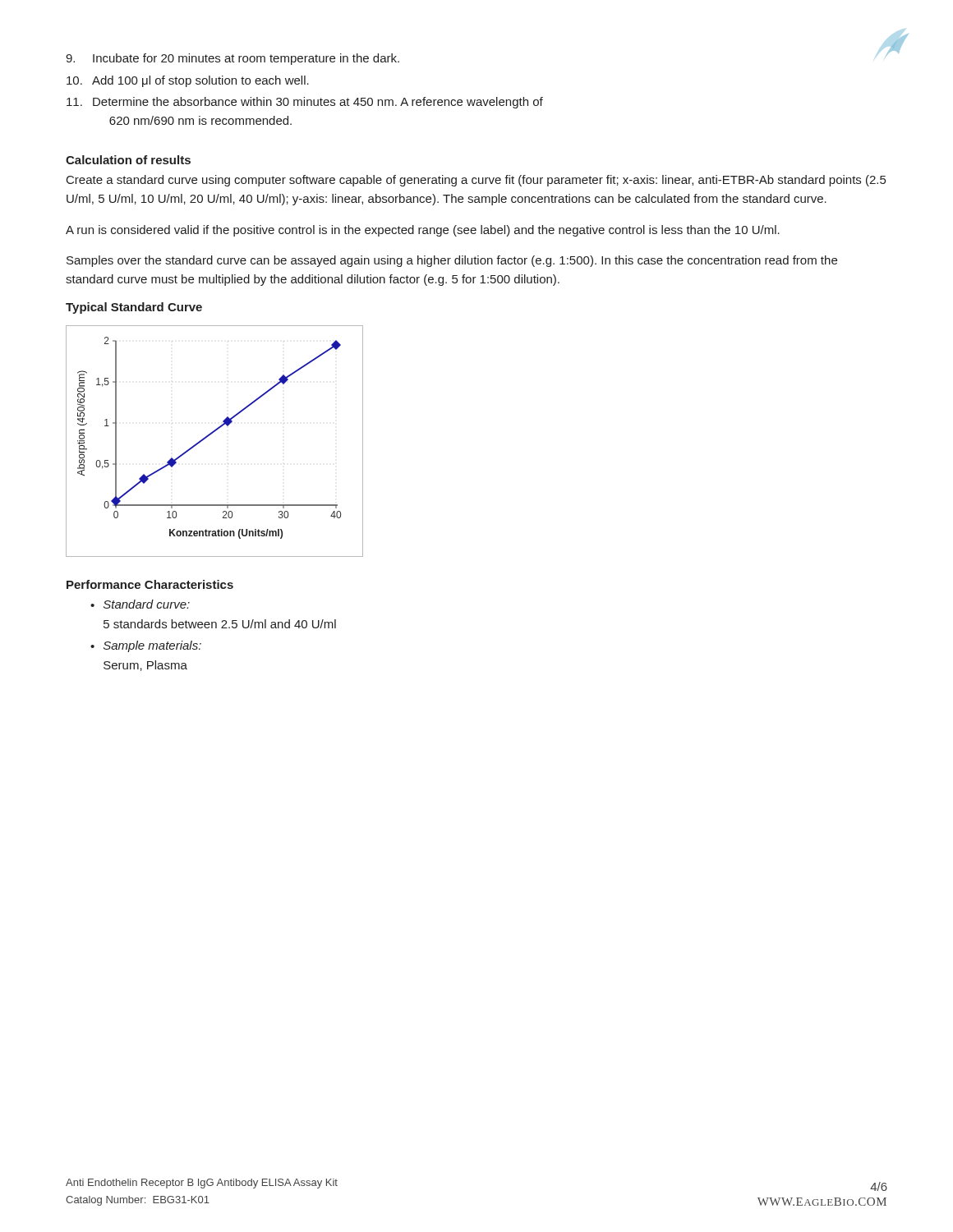Locate the list item with the text "10. Add 100 μl of"
Viewport: 953px width, 1232px height.
188,80
